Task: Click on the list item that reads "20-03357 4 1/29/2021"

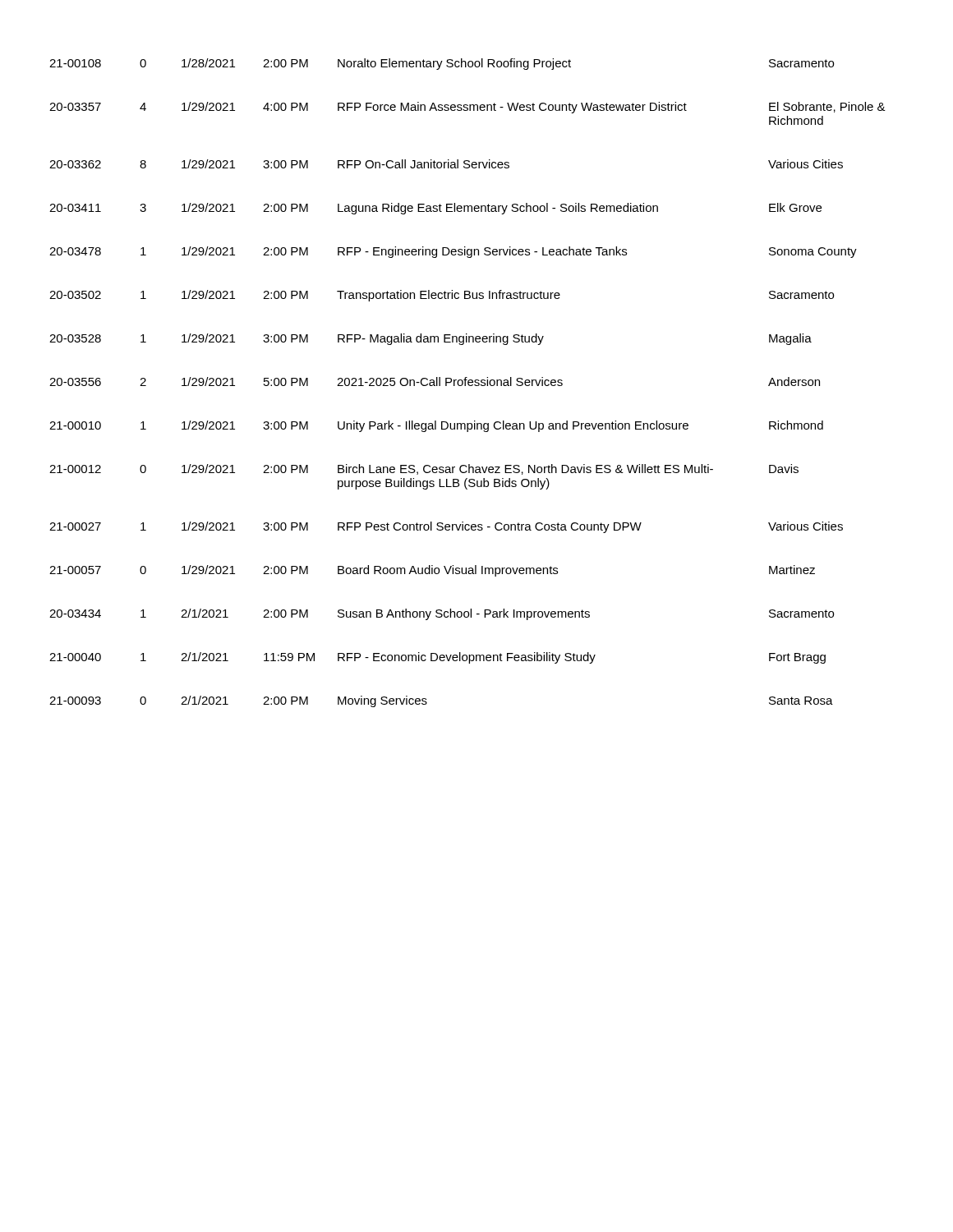Action: click(476, 113)
